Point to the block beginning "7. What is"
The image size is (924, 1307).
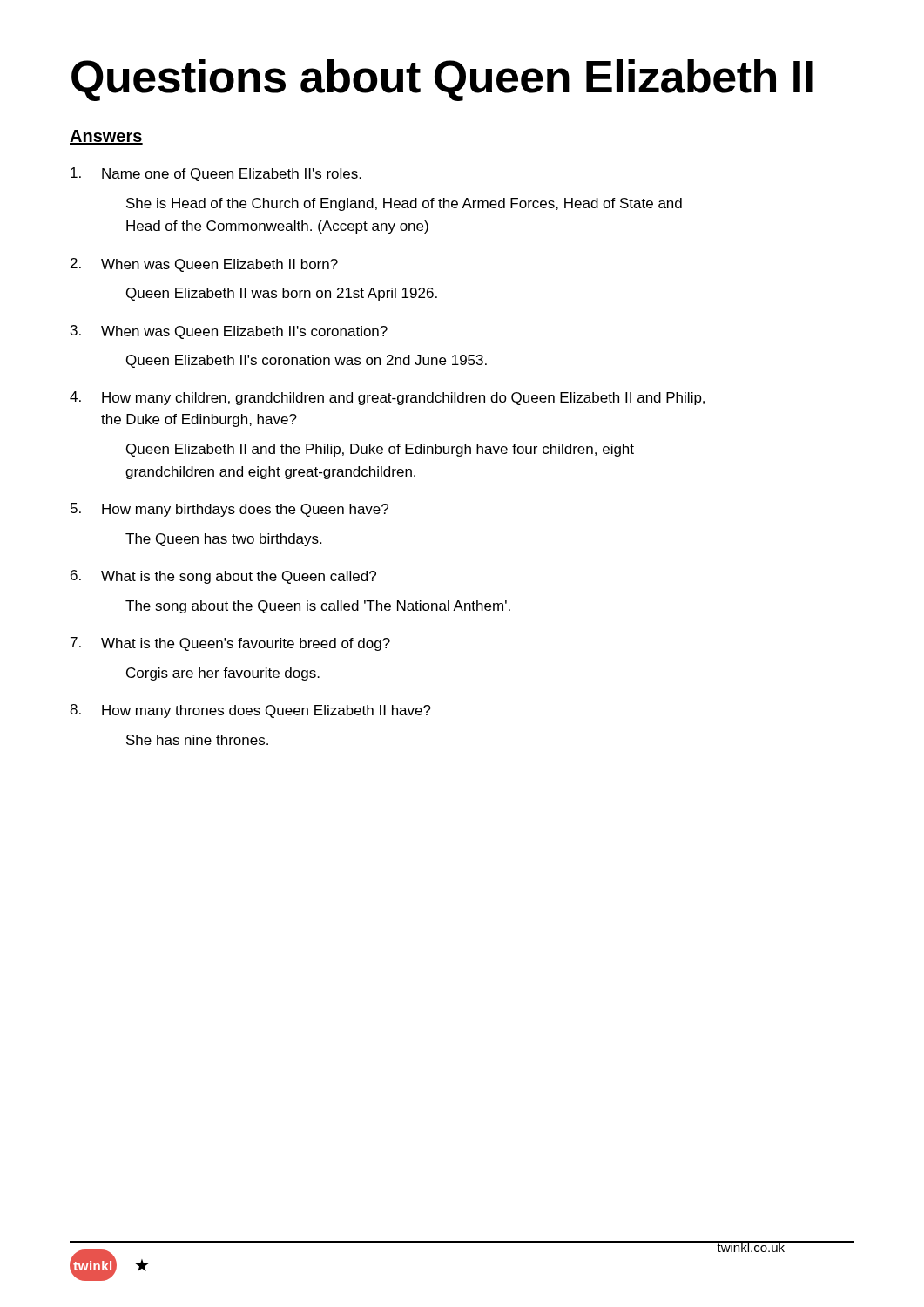coord(230,644)
